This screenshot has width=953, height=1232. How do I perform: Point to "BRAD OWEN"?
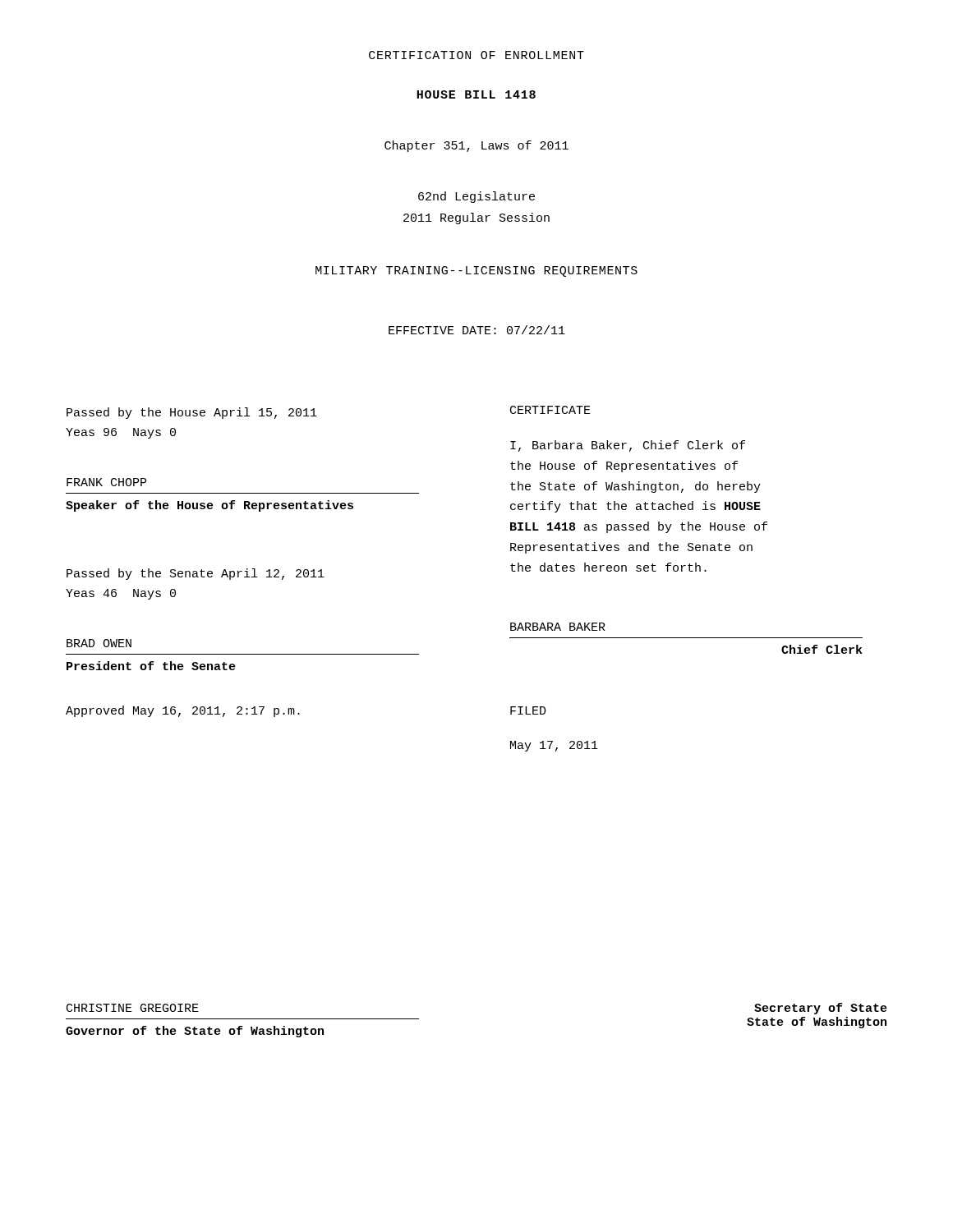99,644
